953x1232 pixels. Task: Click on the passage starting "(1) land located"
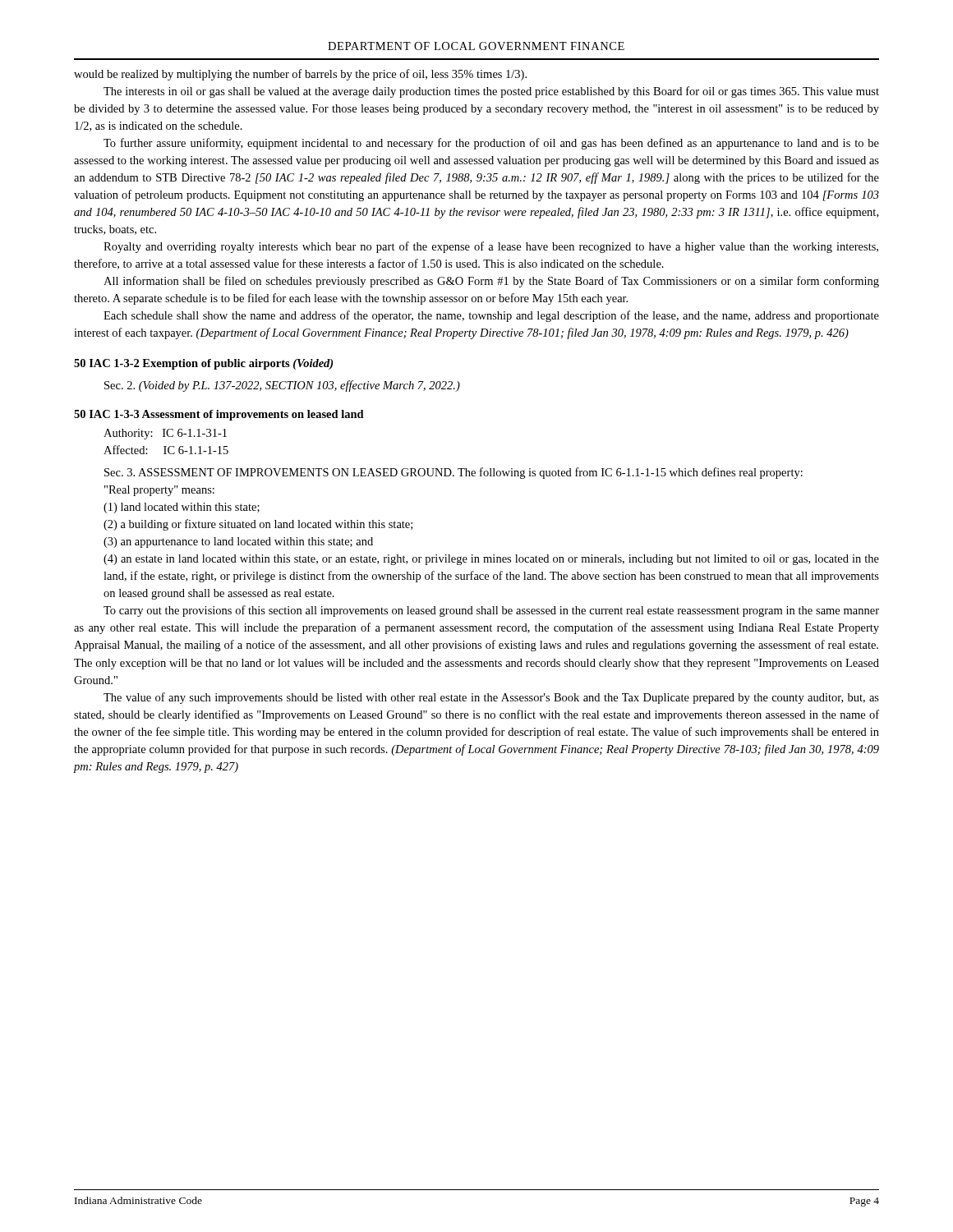[x=182, y=508]
